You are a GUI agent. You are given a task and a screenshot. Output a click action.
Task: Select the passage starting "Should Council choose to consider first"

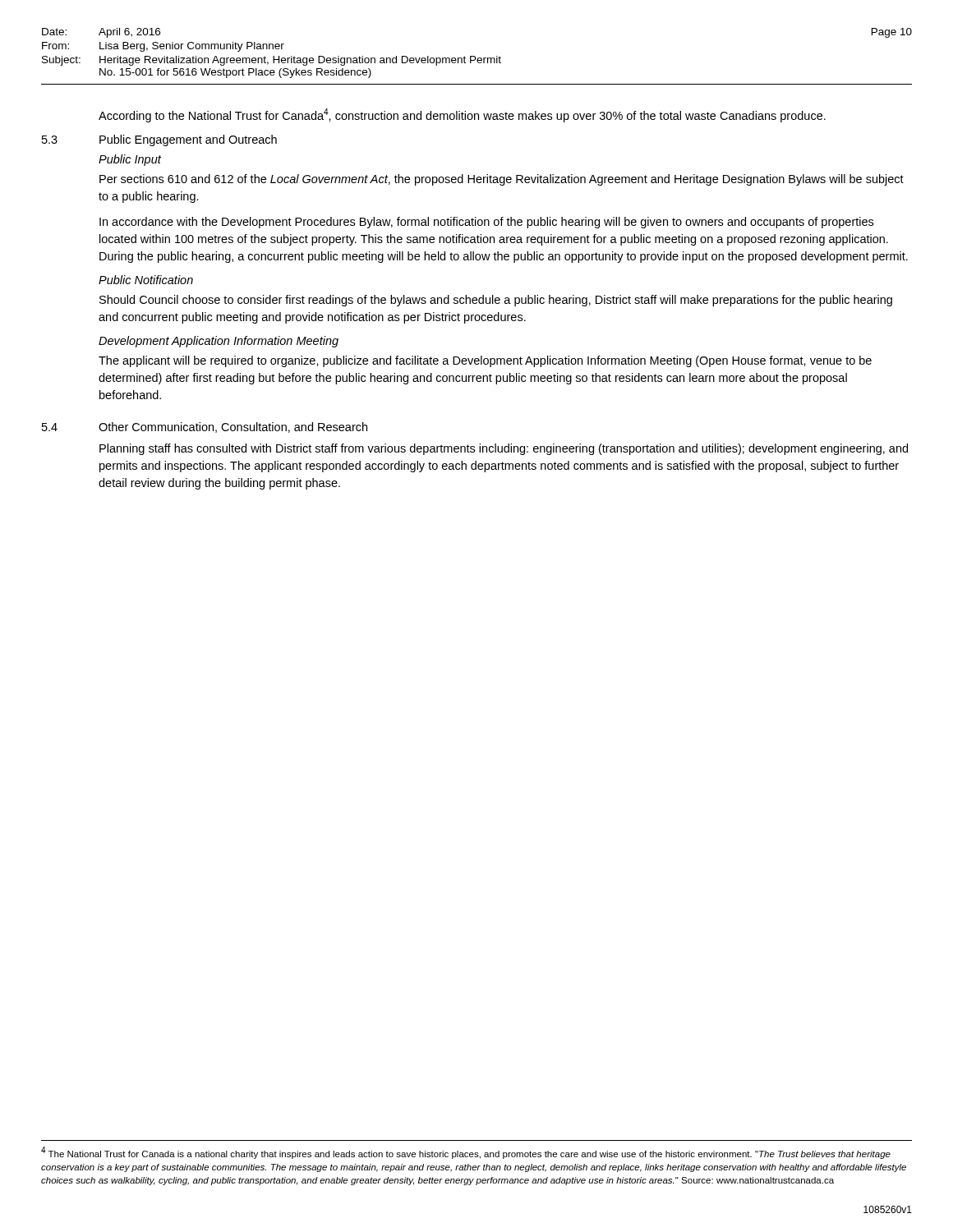tap(496, 308)
